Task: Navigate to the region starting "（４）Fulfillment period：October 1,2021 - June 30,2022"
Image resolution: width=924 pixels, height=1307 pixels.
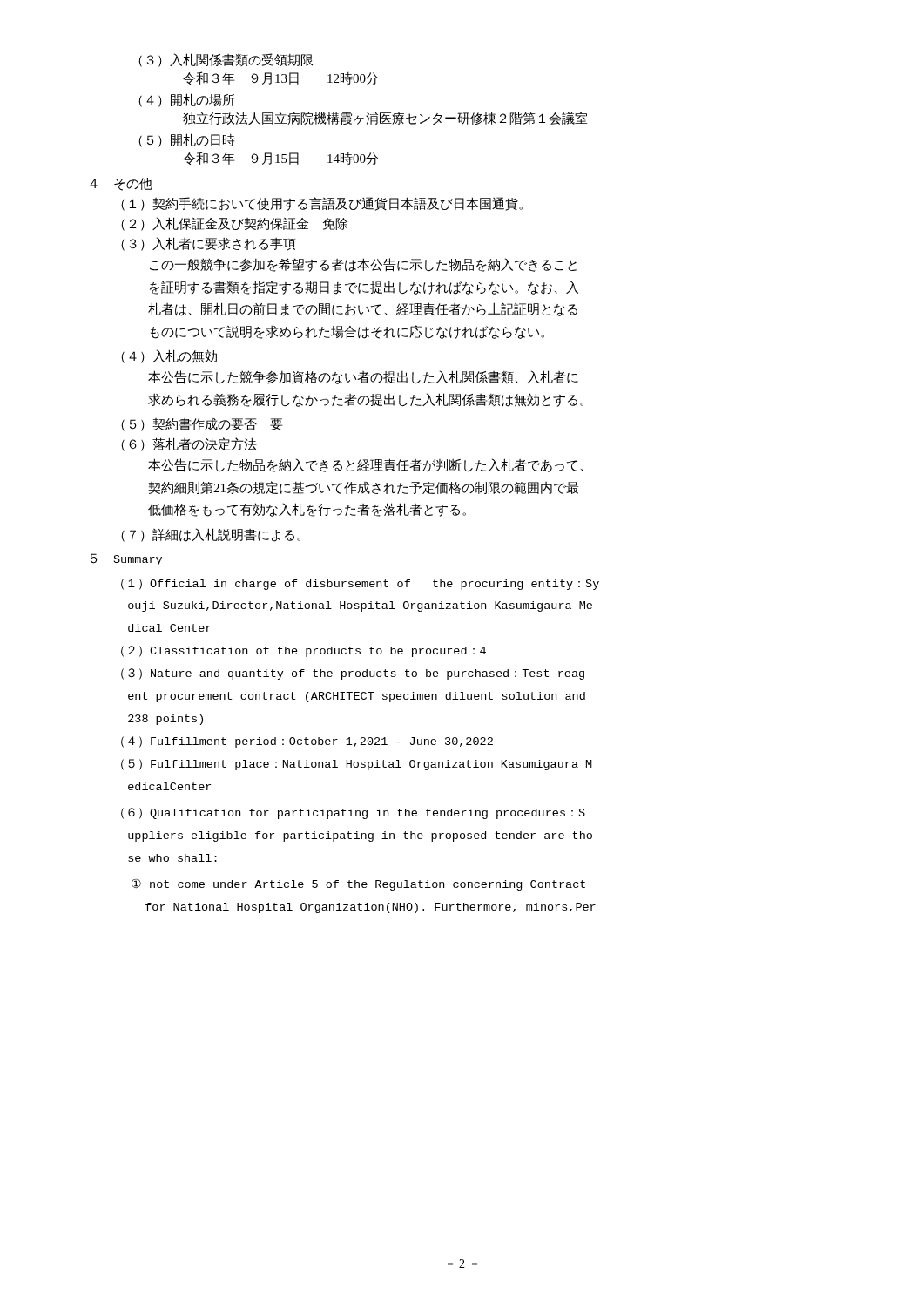Action: [x=303, y=742]
